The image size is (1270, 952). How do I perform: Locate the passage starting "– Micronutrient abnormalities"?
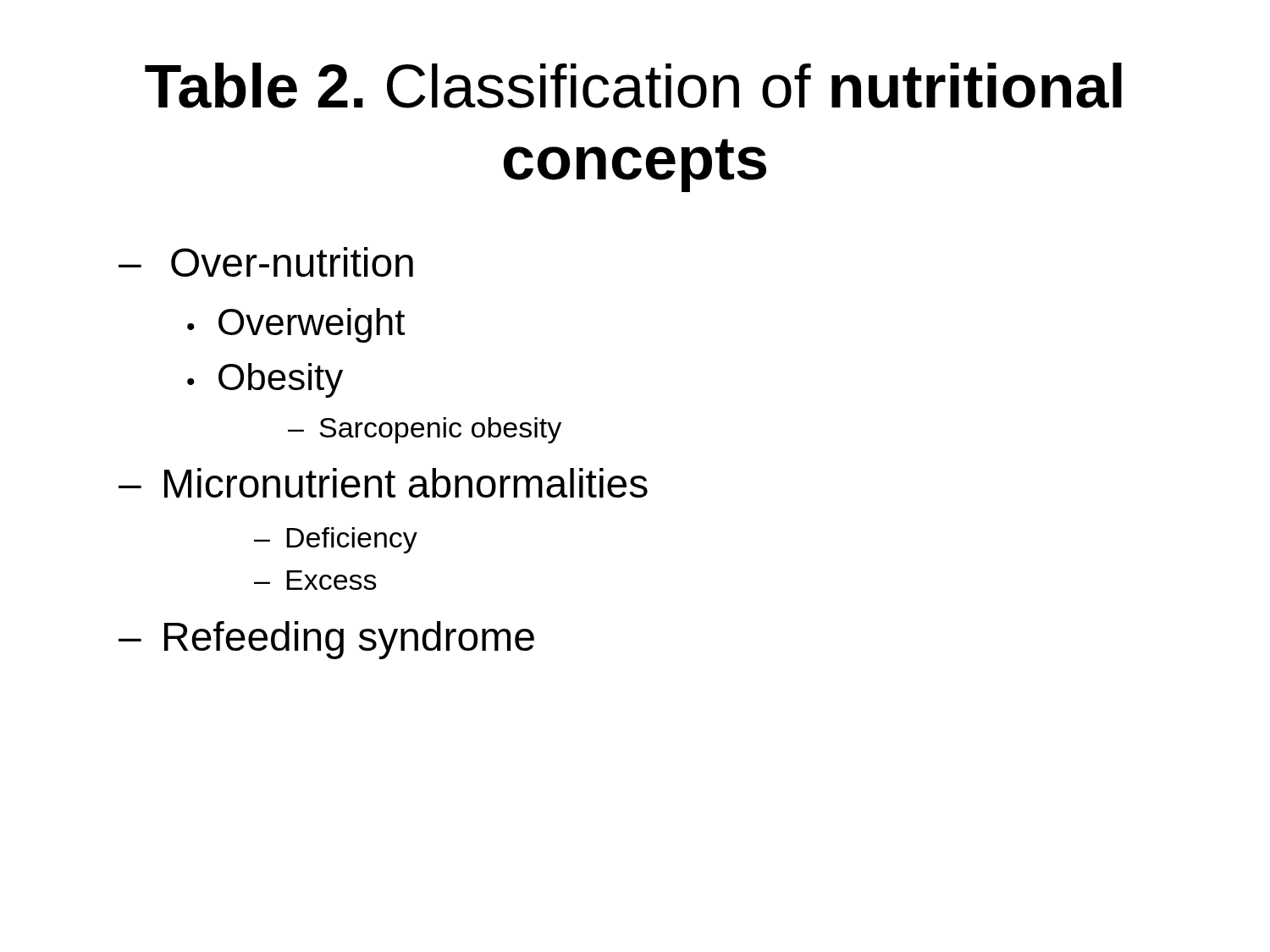384,484
